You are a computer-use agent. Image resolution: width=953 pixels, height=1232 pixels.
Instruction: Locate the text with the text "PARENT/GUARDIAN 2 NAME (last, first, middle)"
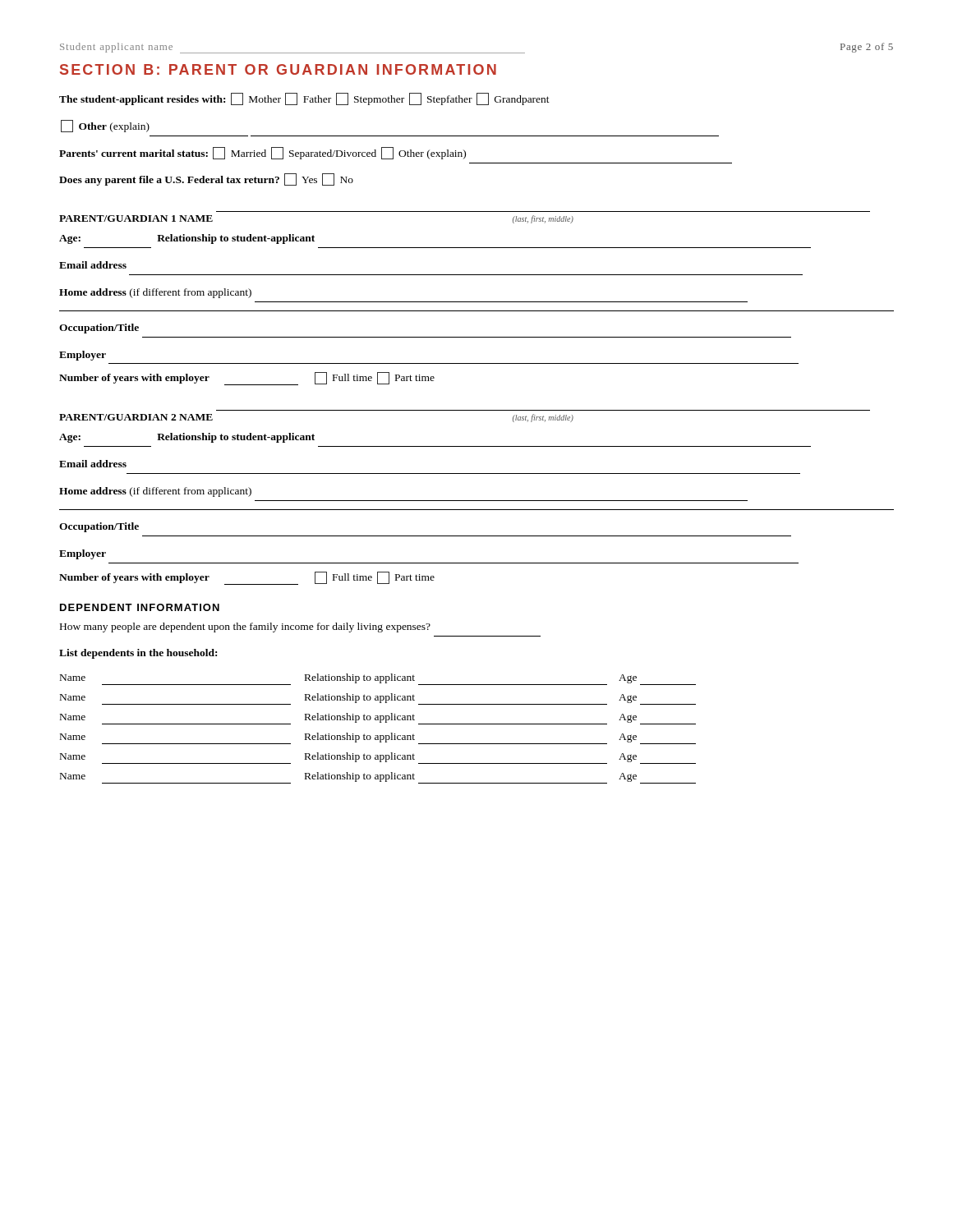pyautogui.click(x=464, y=411)
